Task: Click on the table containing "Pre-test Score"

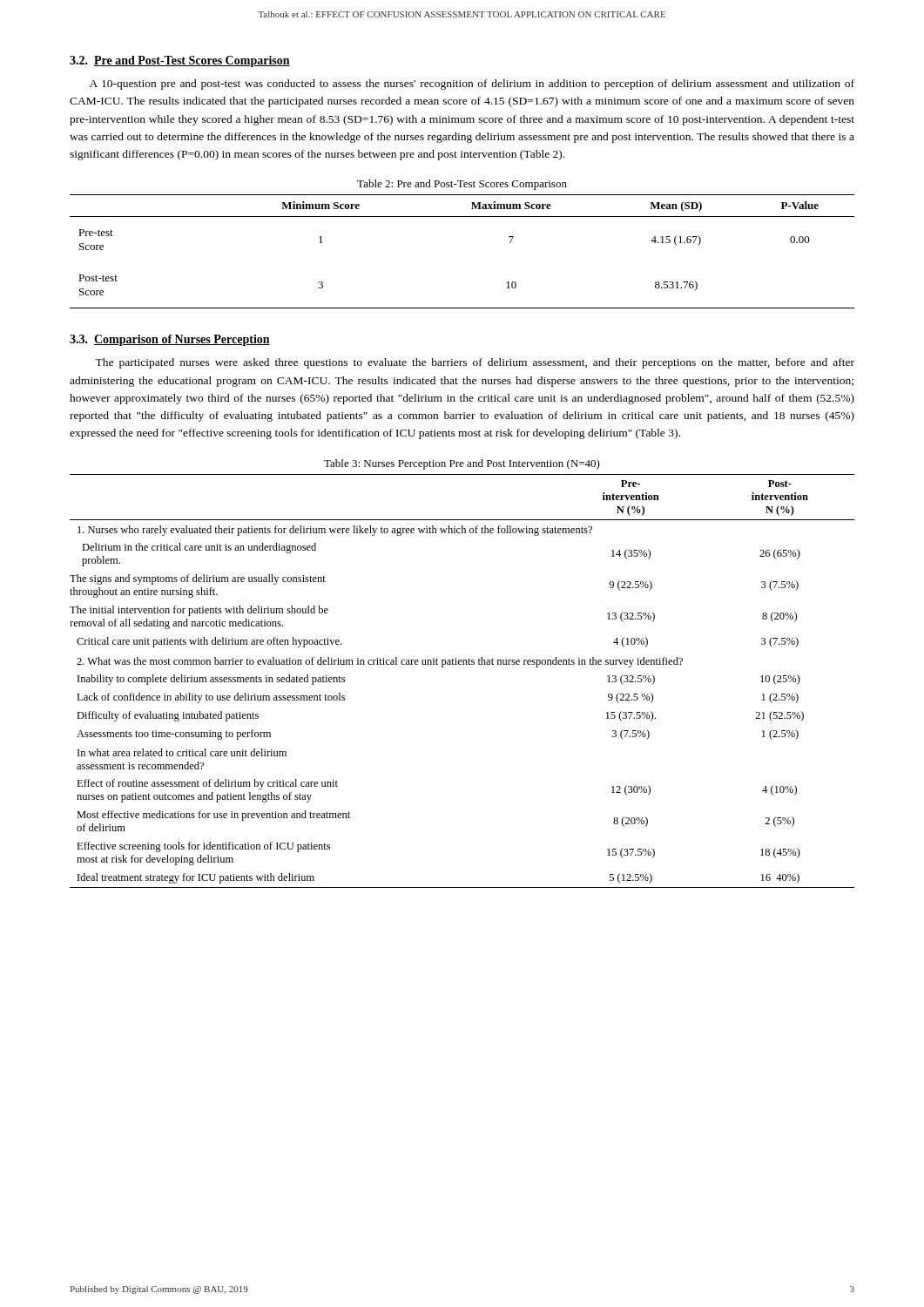Action: pyautogui.click(x=462, y=252)
